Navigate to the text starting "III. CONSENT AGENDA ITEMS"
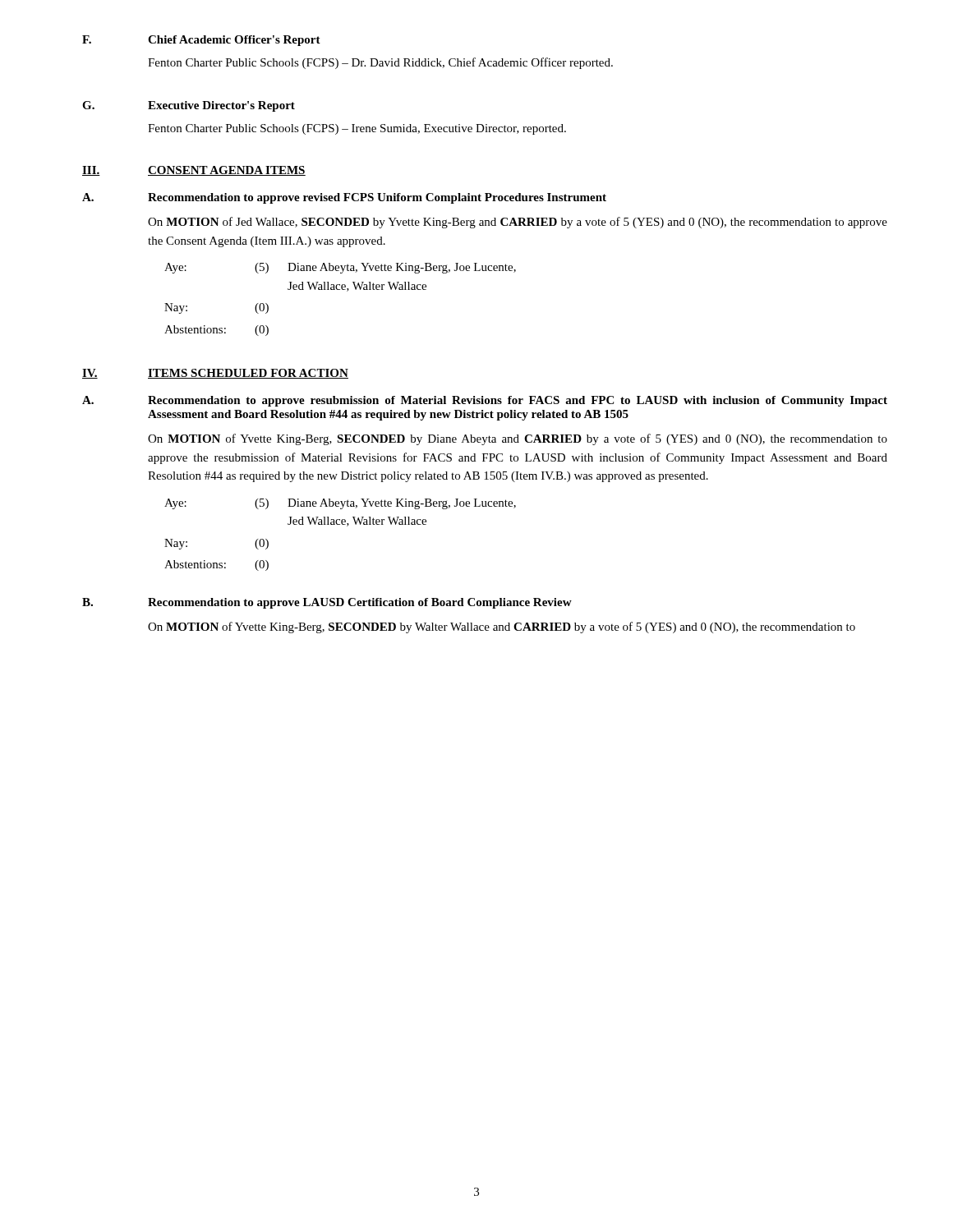This screenshot has height=1232, width=953. tap(194, 171)
